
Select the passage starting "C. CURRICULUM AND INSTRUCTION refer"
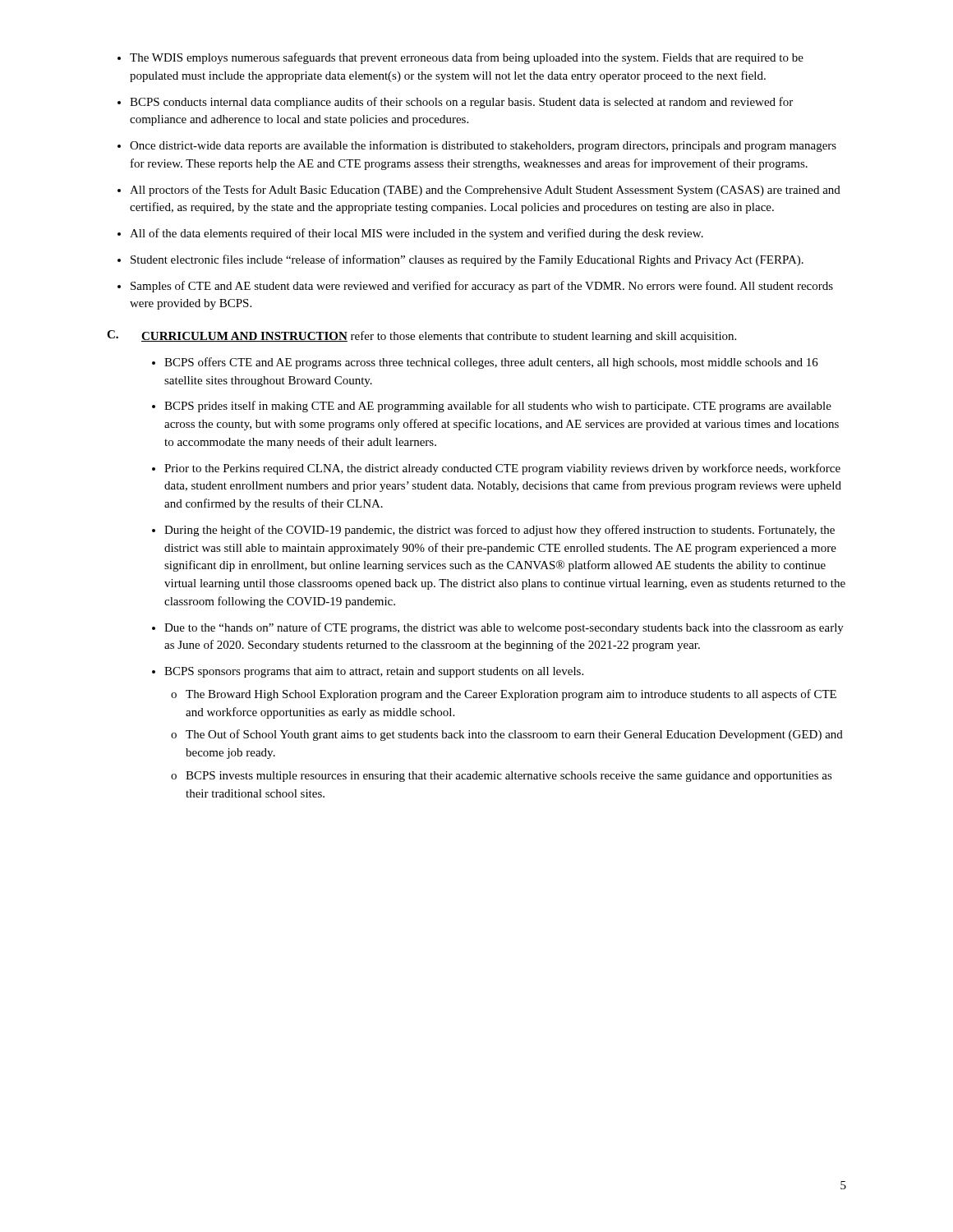(x=476, y=569)
